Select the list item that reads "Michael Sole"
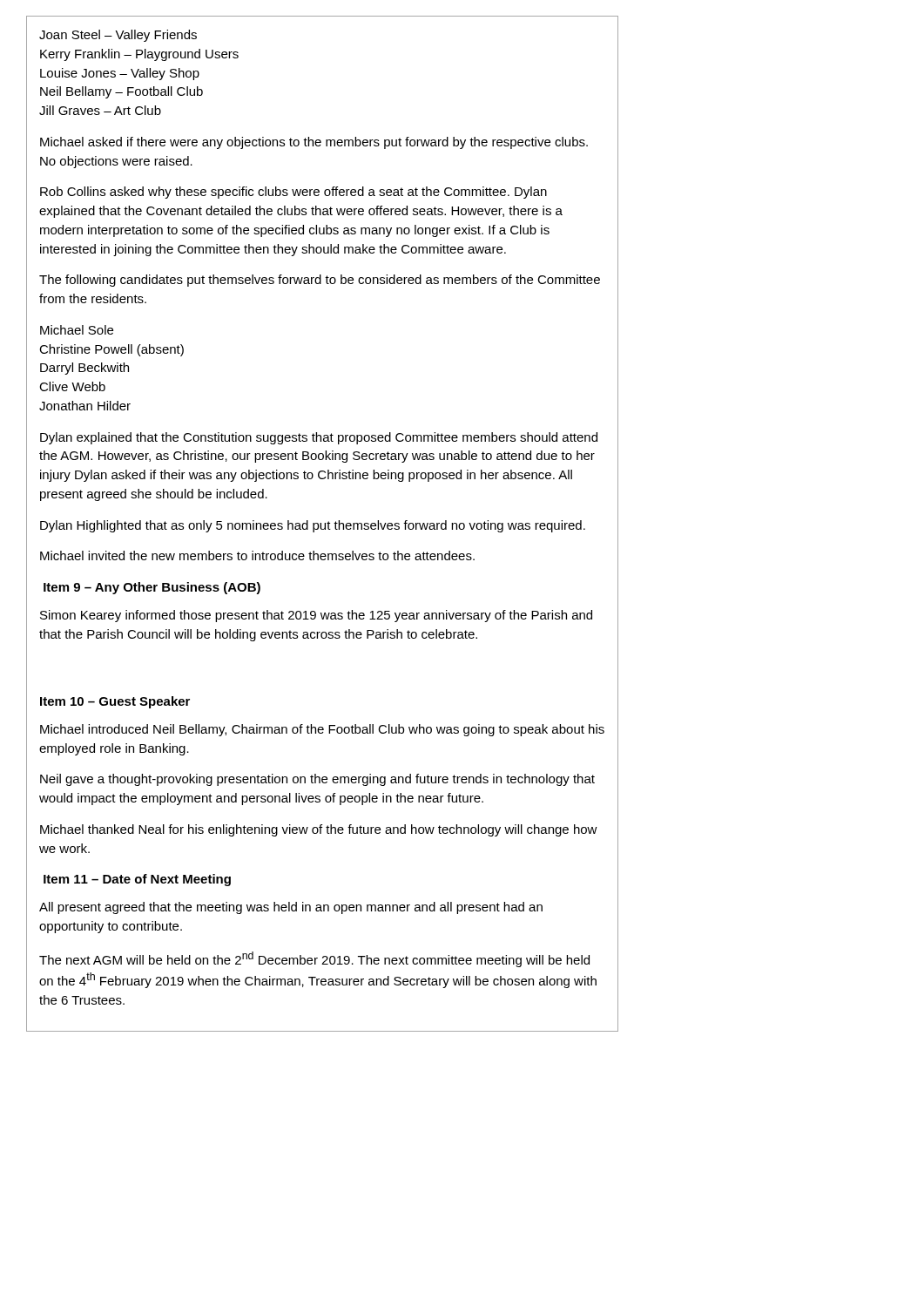Viewport: 924px width, 1307px height. [x=77, y=330]
